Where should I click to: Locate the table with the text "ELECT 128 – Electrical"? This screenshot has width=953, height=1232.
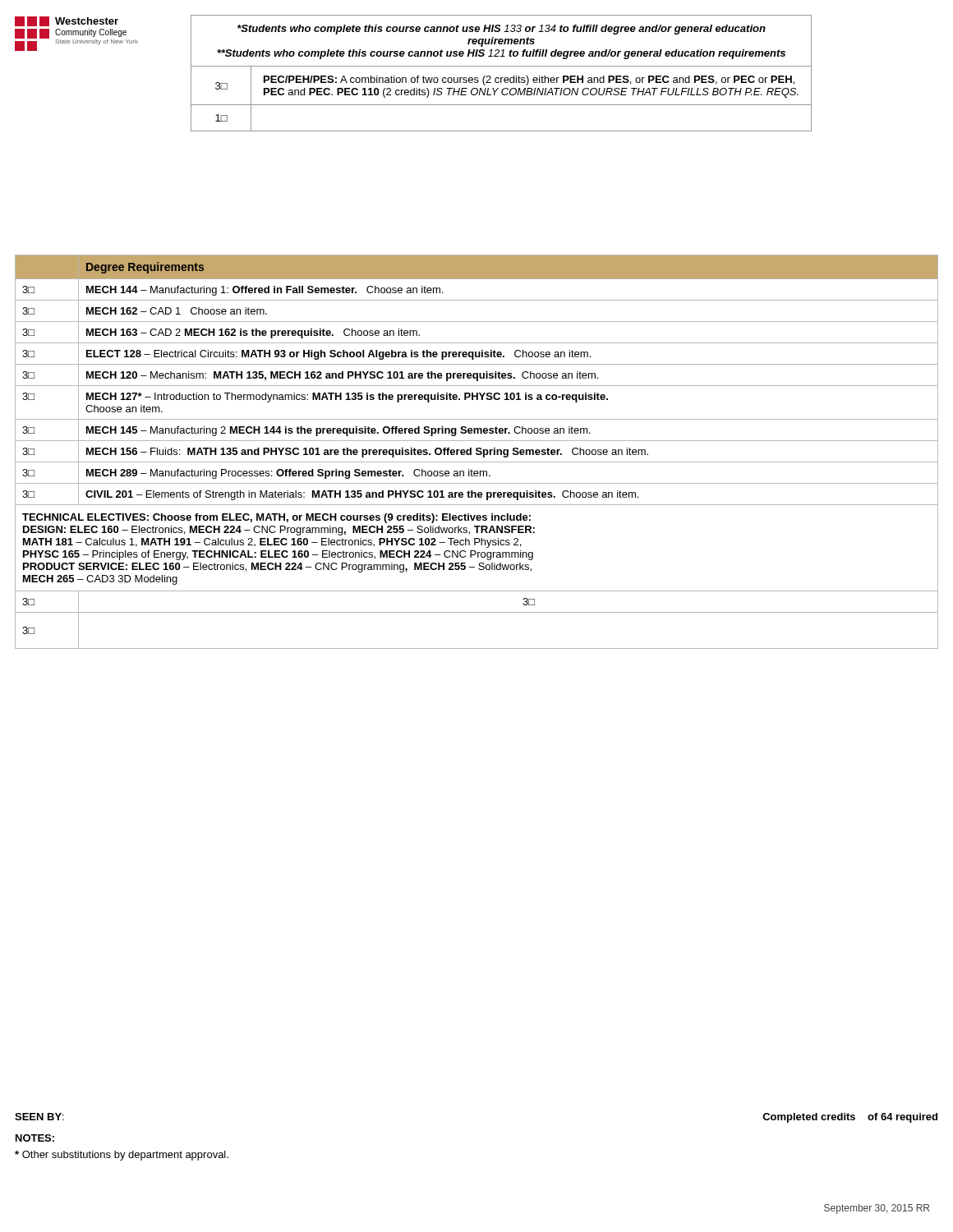476,452
